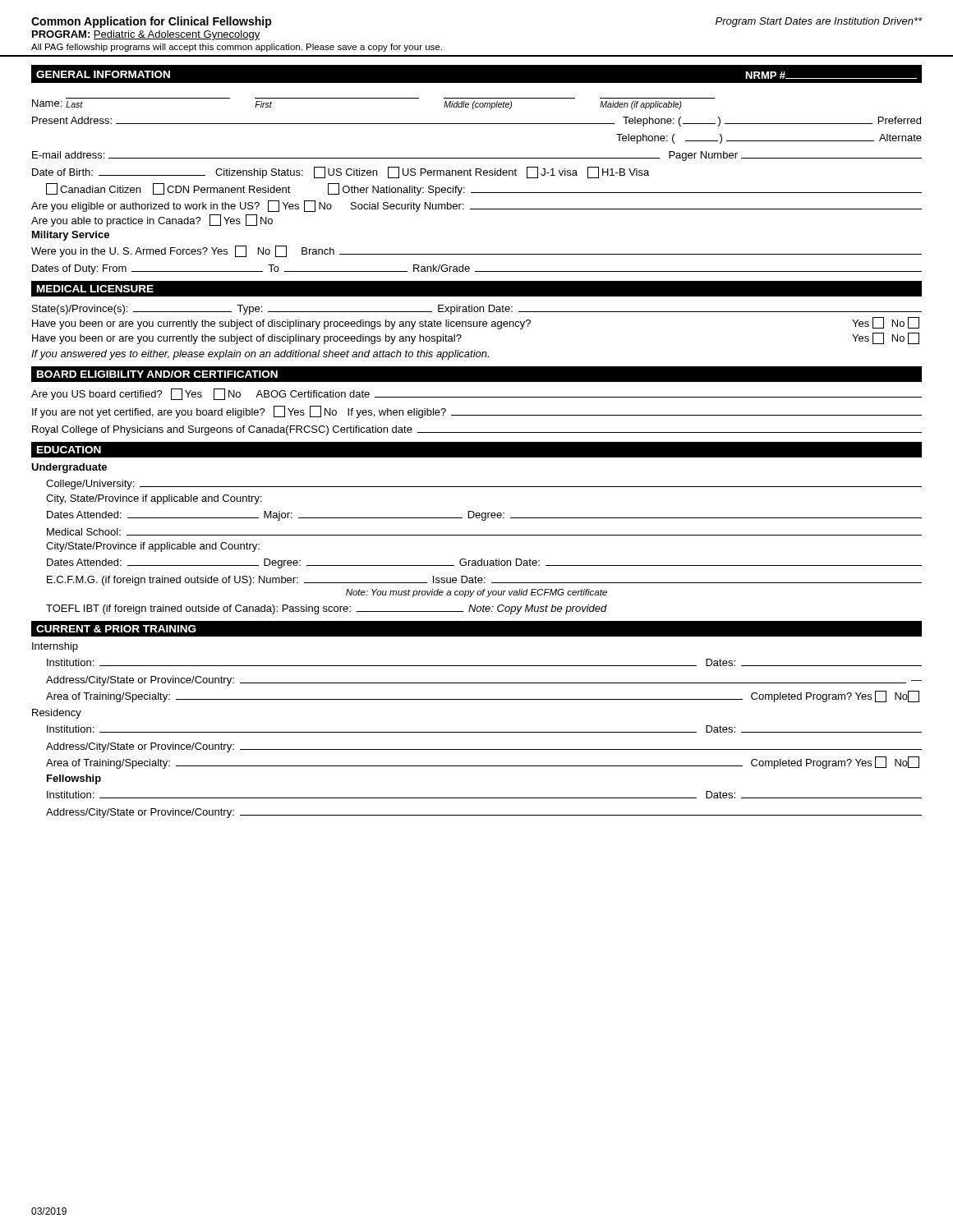Point to the text block starting "Date of Birth: Citizenship Status: US"
Screen dimensions: 1232x953
[340, 171]
